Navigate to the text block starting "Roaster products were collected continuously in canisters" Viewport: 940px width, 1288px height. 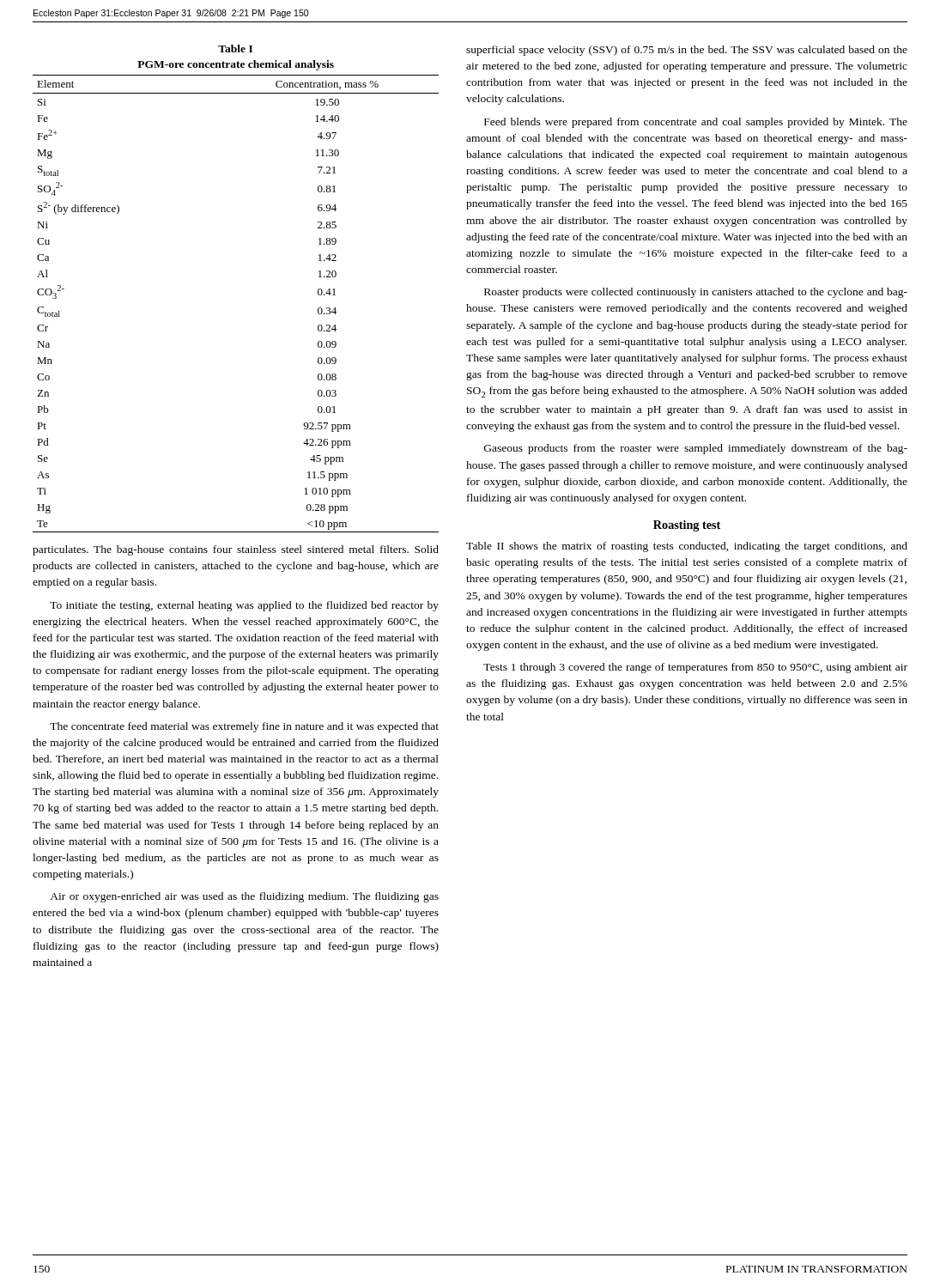tap(687, 359)
